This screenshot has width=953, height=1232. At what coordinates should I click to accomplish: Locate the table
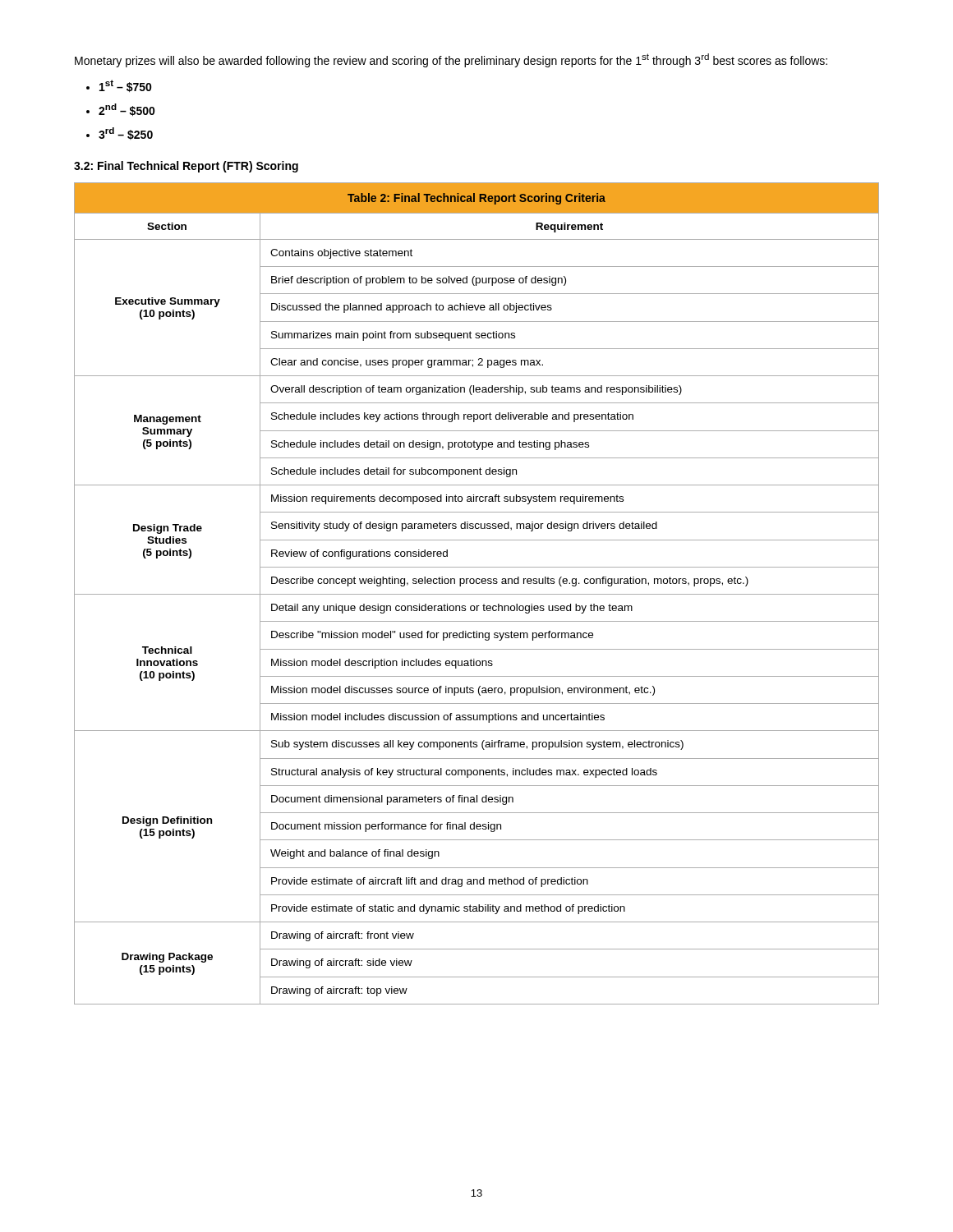point(476,593)
